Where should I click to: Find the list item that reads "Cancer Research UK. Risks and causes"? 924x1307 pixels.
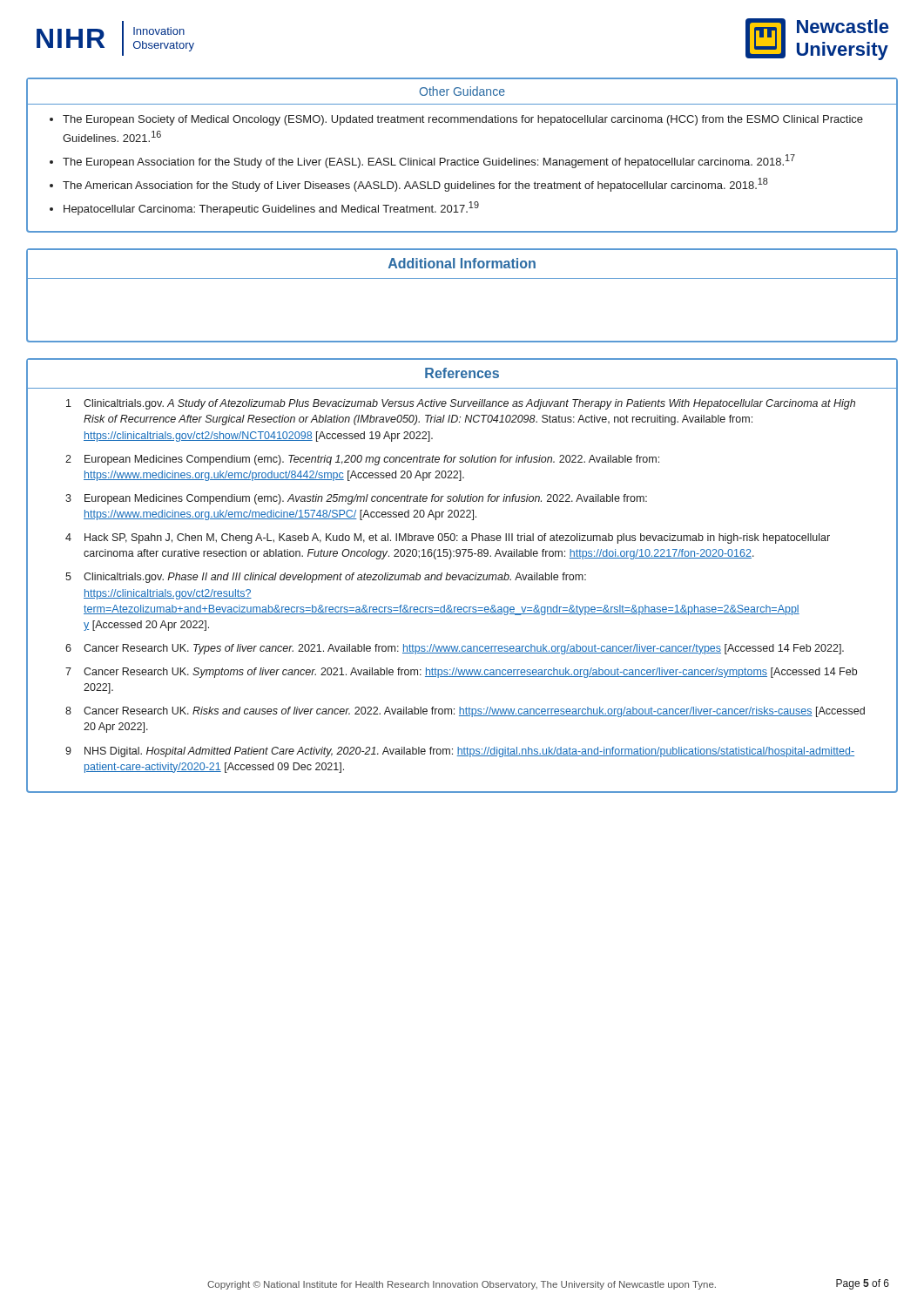point(474,719)
